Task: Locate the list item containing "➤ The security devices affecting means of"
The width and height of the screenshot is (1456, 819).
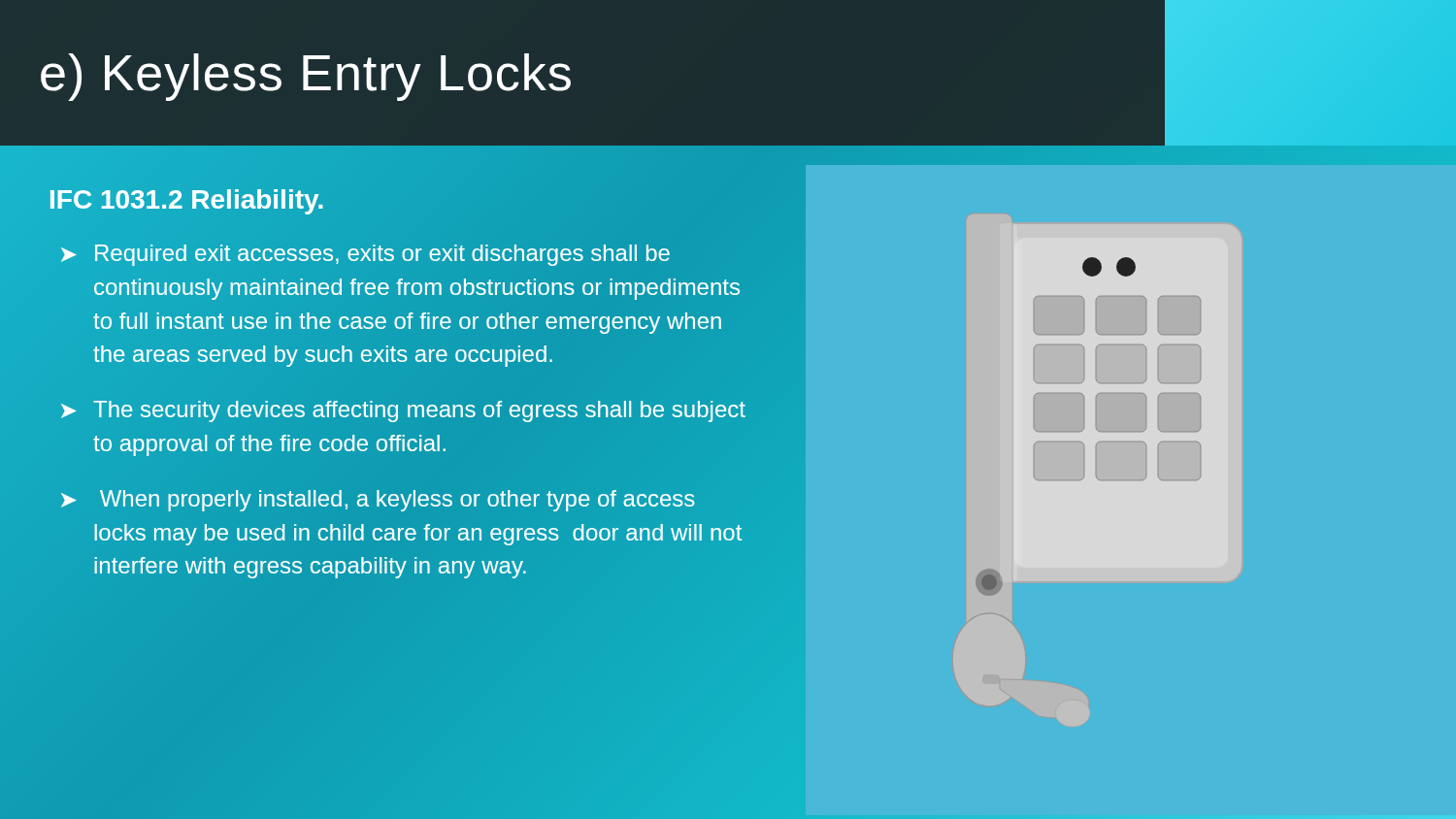Action: [x=403, y=427]
